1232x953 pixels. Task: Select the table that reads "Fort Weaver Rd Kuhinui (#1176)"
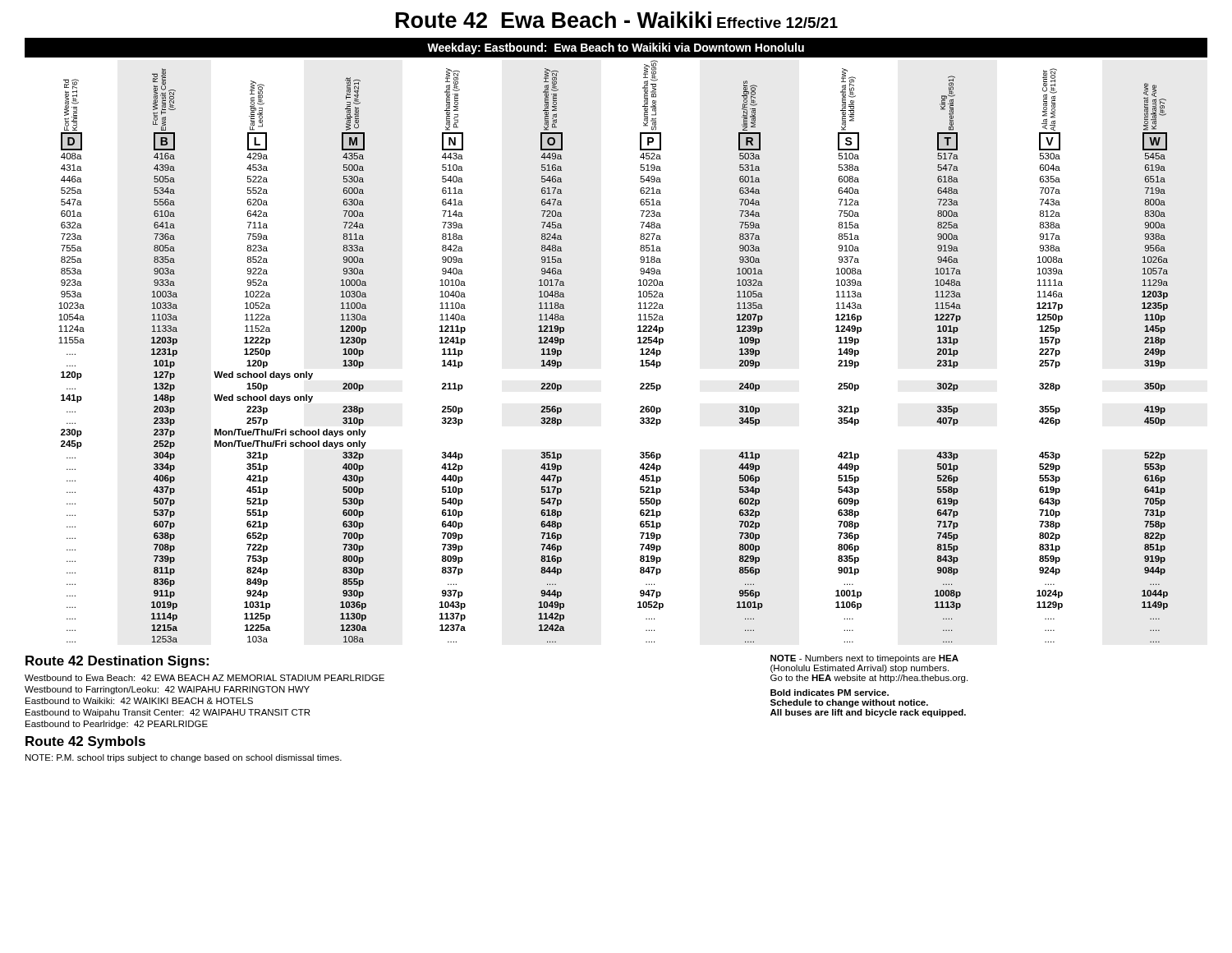click(616, 352)
